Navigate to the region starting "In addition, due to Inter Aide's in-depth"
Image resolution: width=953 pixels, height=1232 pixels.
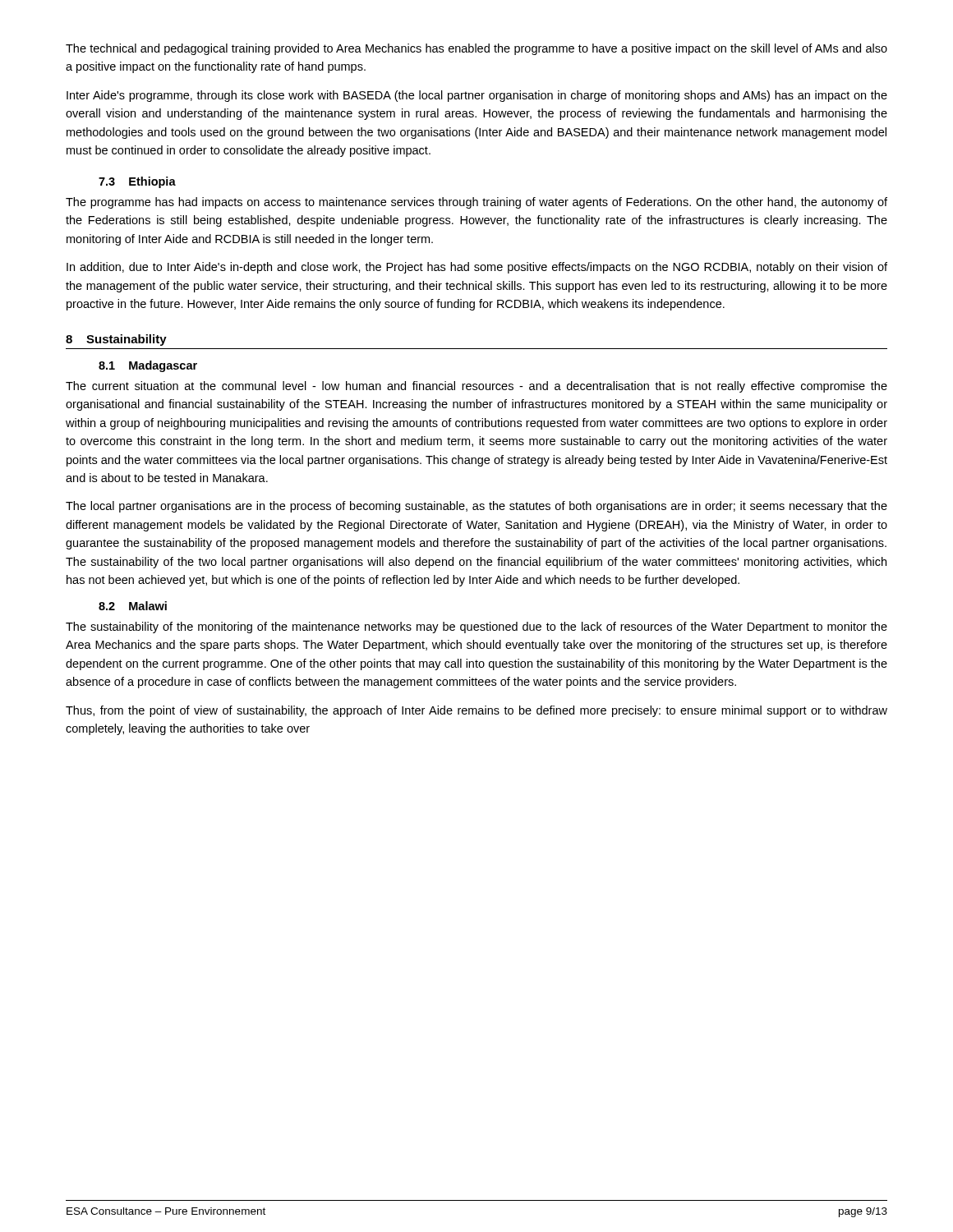coord(476,286)
